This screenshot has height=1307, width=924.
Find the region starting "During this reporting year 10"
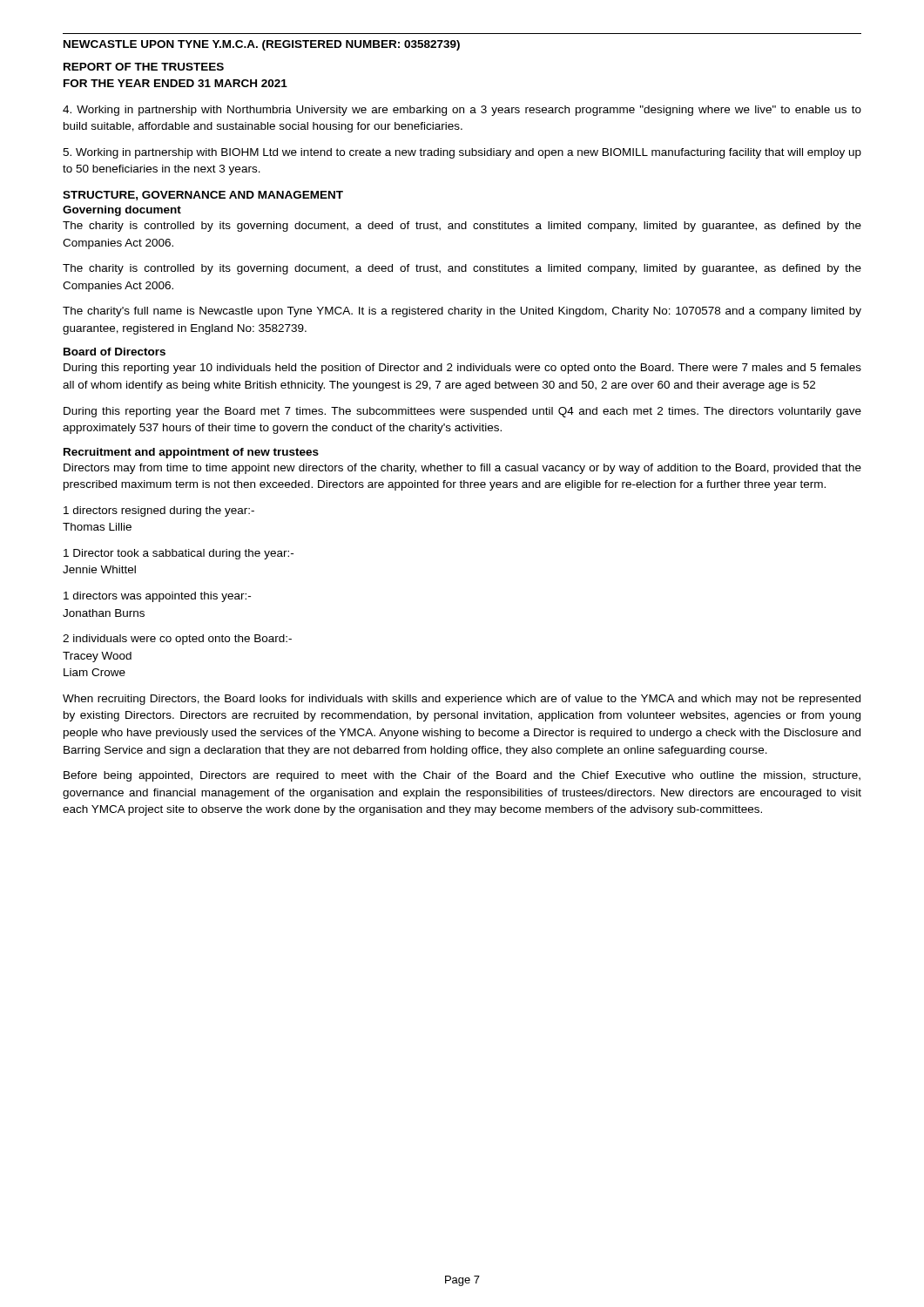(x=462, y=376)
